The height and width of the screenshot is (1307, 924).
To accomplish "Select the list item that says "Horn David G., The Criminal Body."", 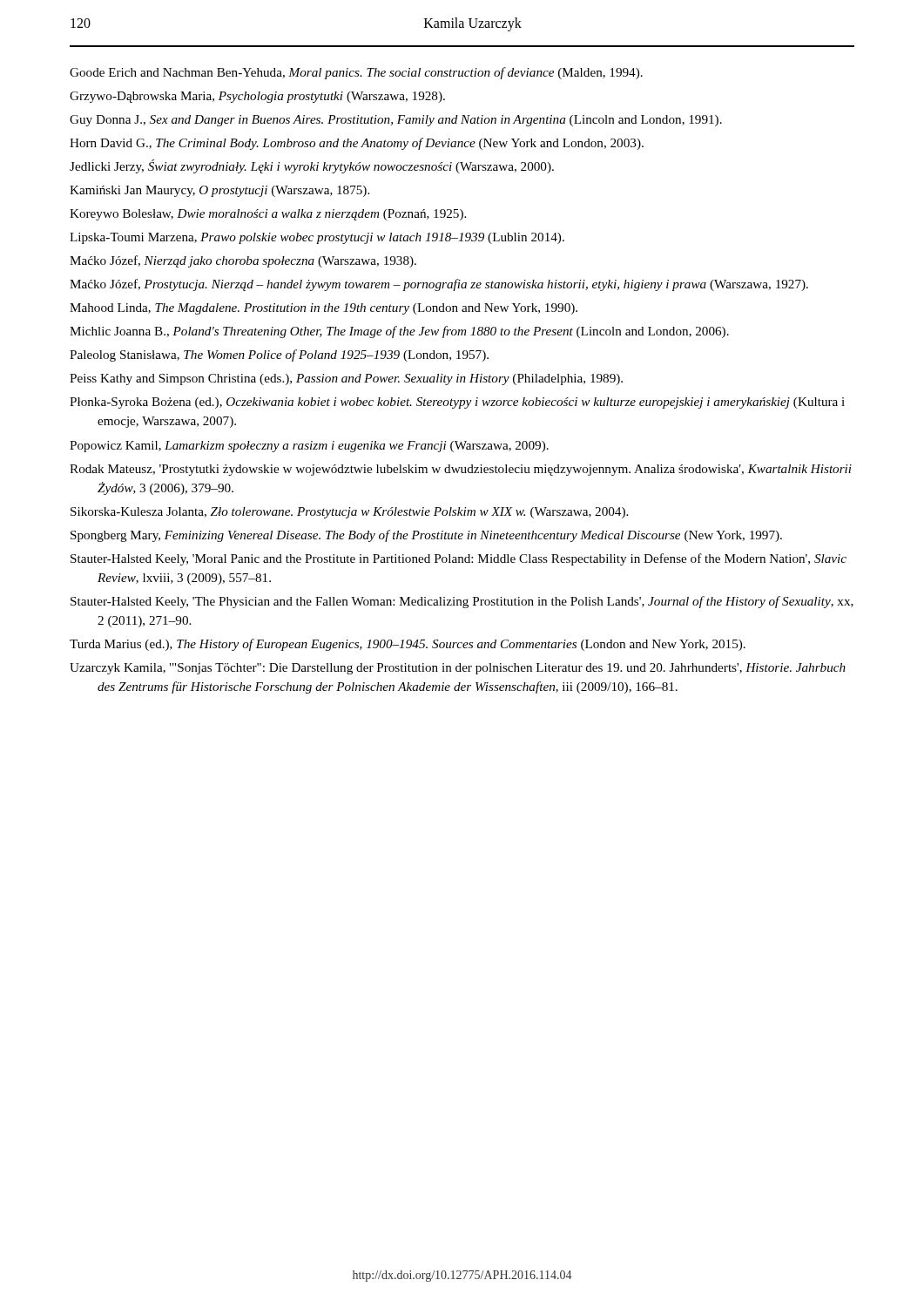I will tap(357, 143).
